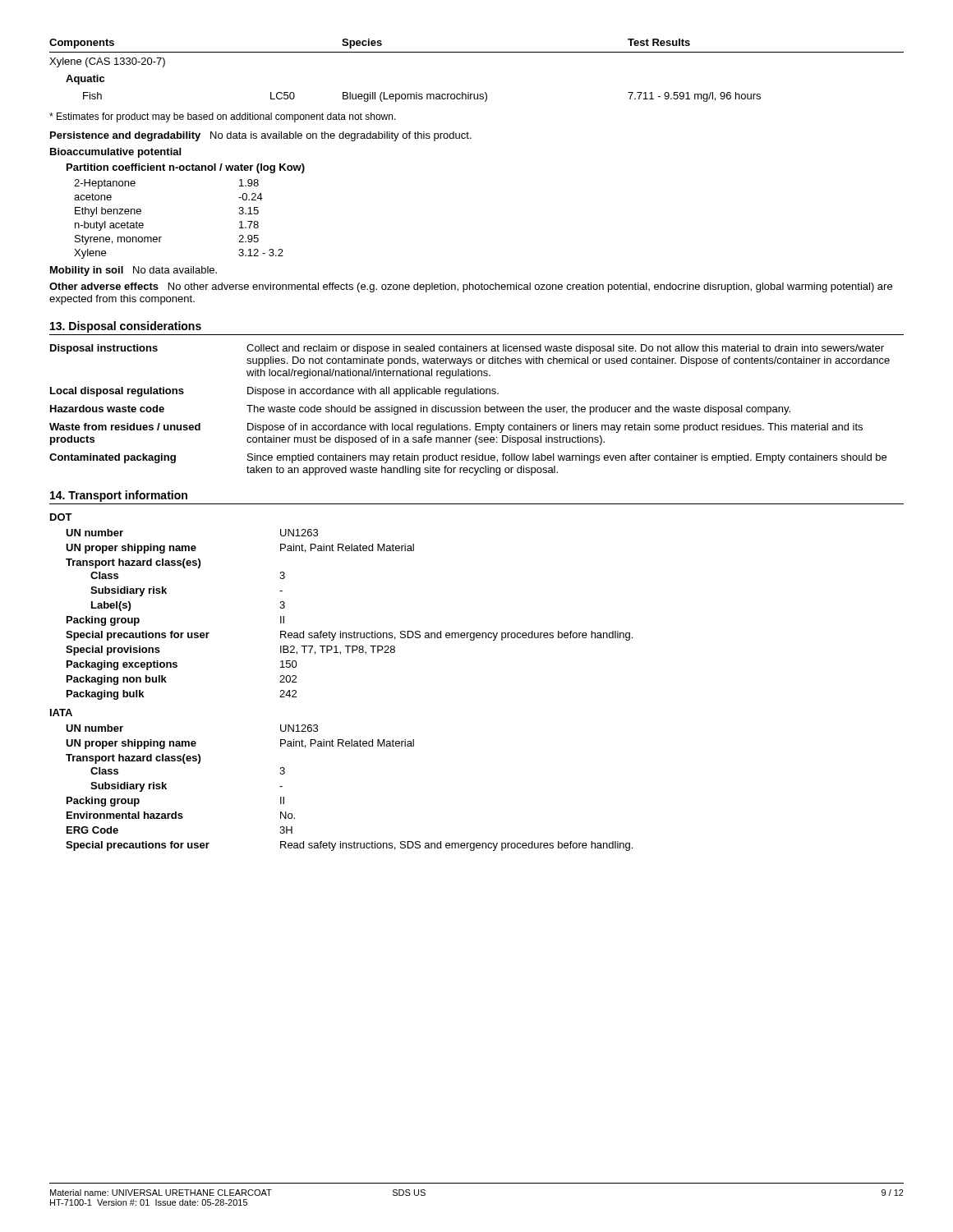Find the footnote containing "Estimates for product may"
Viewport: 953px width, 1232px height.
tap(223, 117)
